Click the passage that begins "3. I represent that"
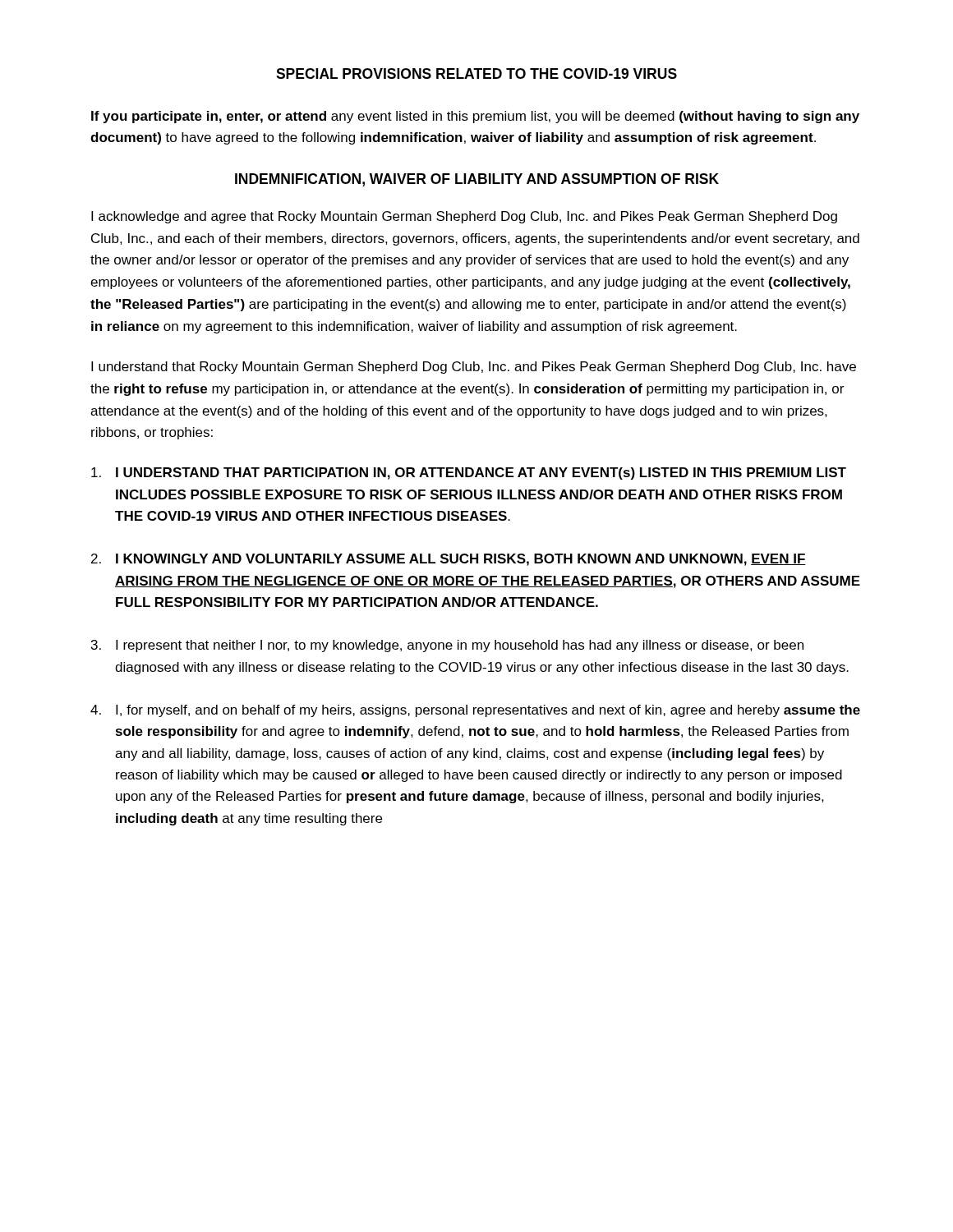Viewport: 953px width, 1232px height. click(476, 657)
